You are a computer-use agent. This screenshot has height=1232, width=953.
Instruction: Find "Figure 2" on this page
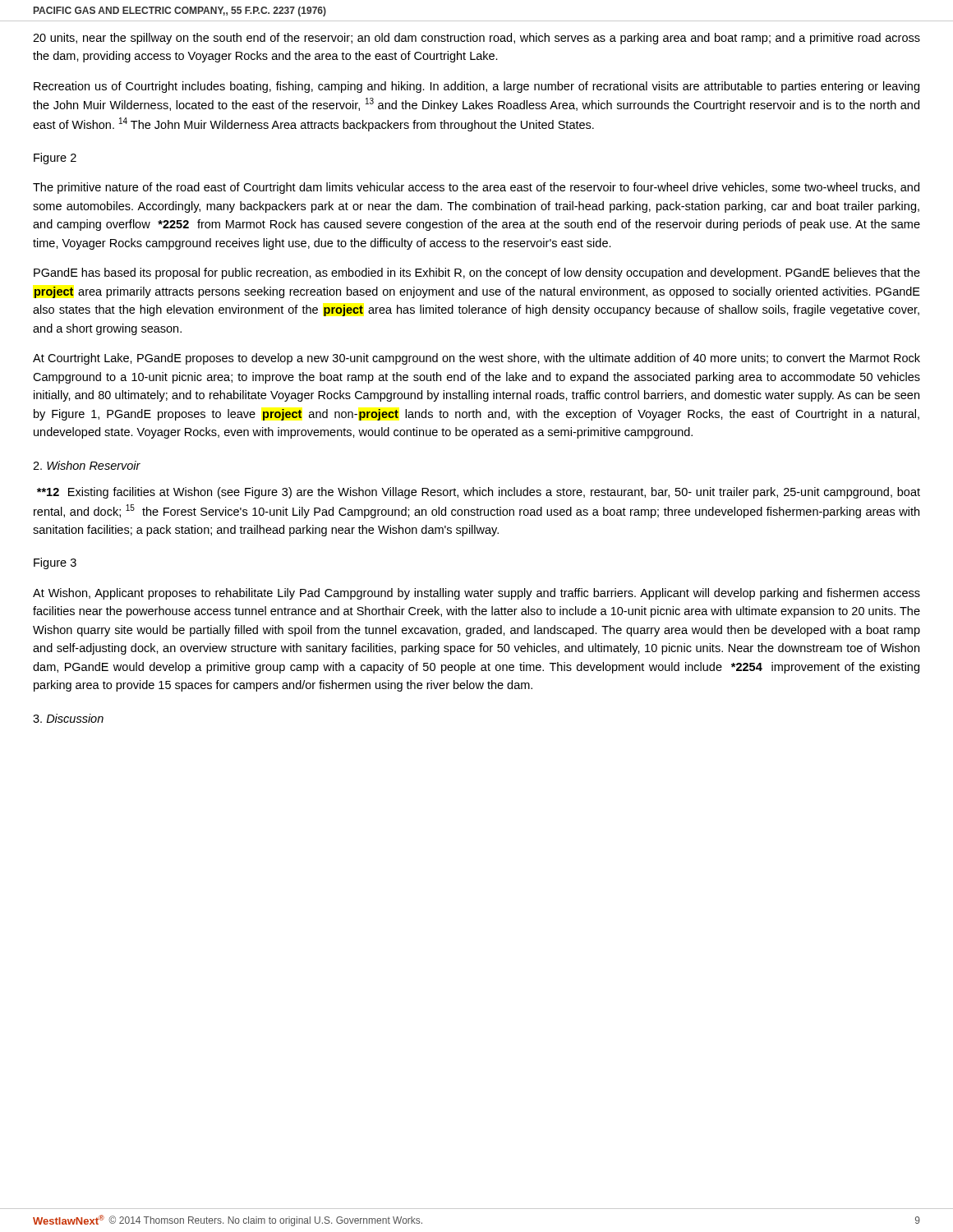click(x=55, y=158)
